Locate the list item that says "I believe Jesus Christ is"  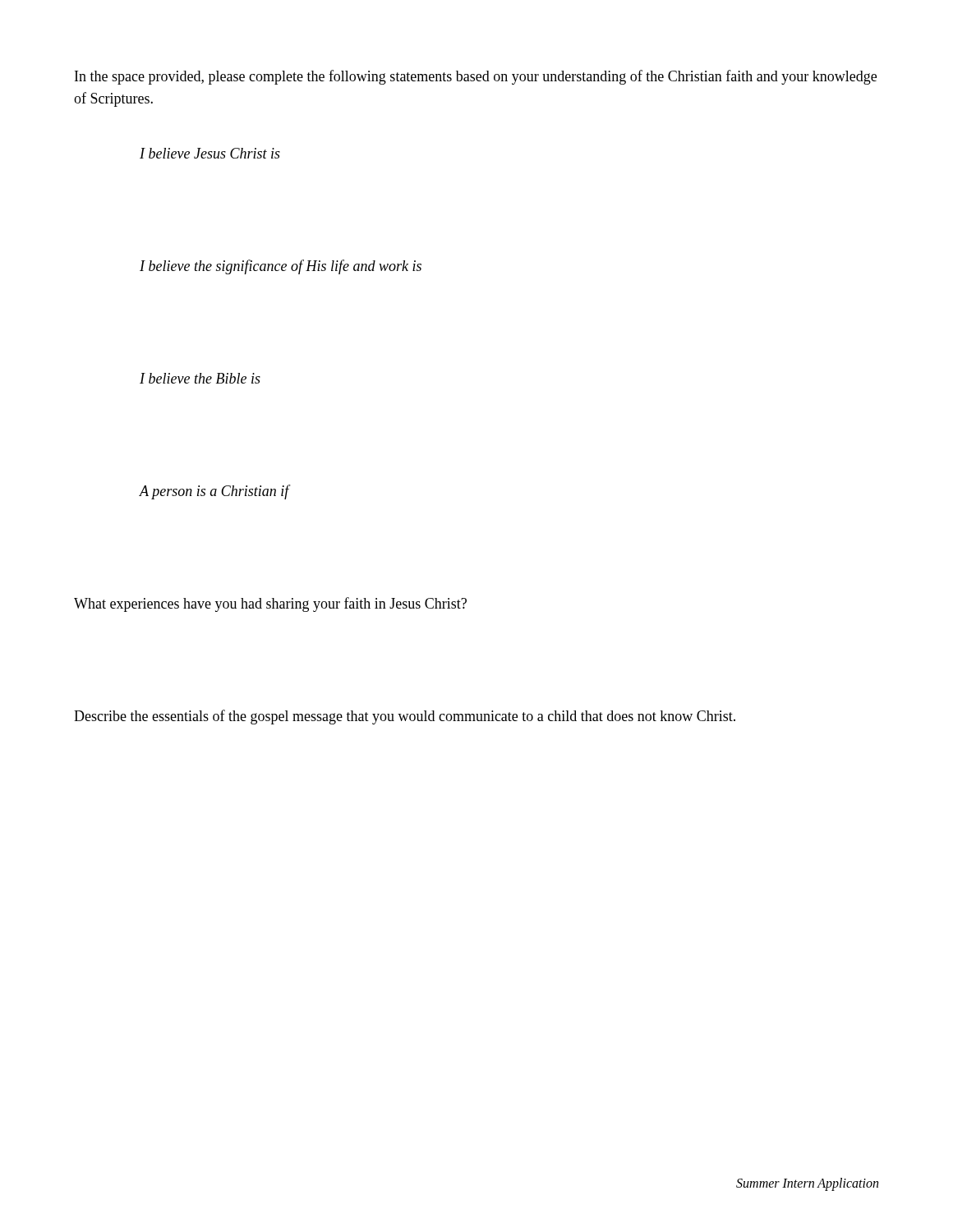click(210, 154)
